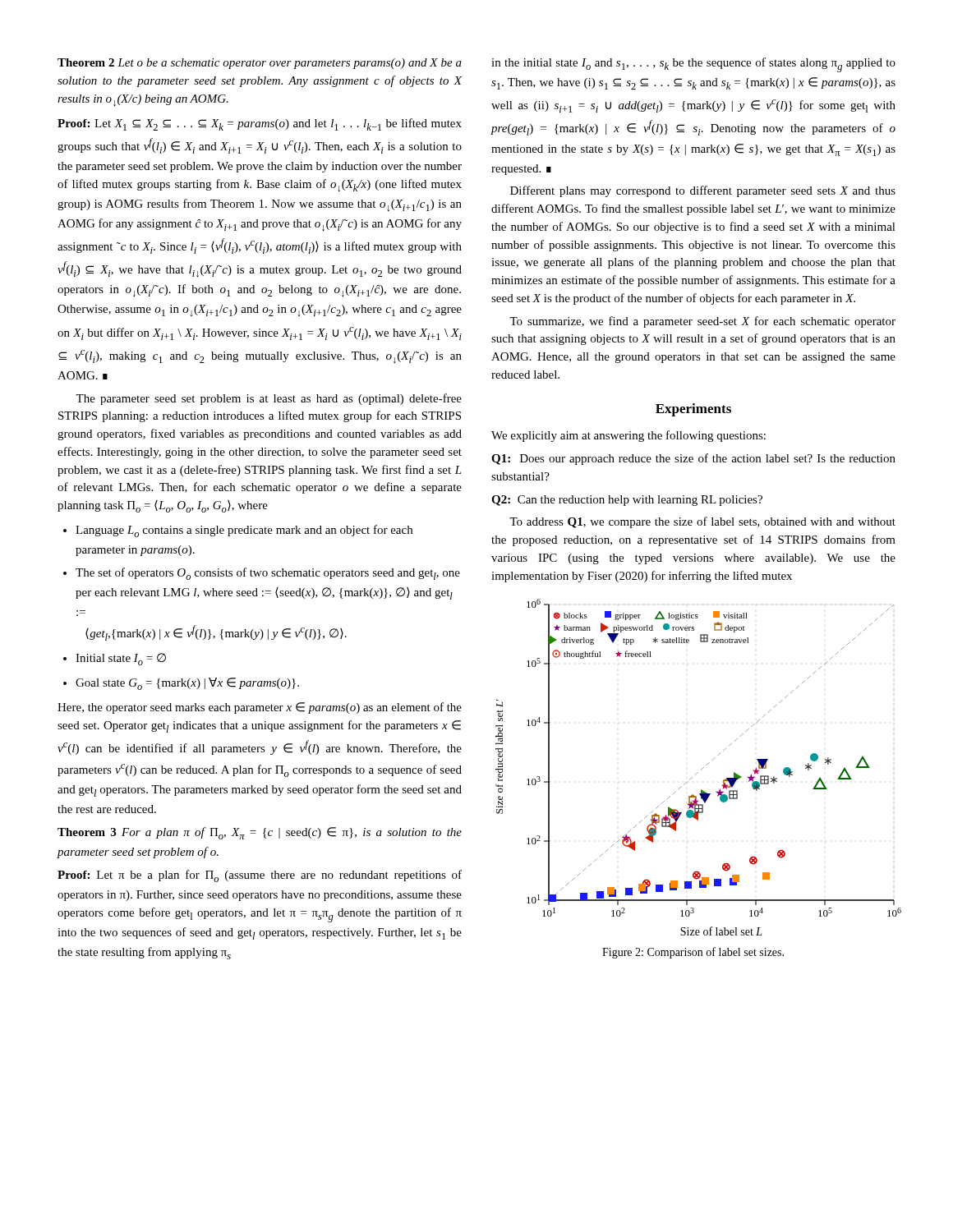Find the block on this page that starts "The parameter seed set problem is"
The height and width of the screenshot is (1232, 953).
tap(260, 453)
